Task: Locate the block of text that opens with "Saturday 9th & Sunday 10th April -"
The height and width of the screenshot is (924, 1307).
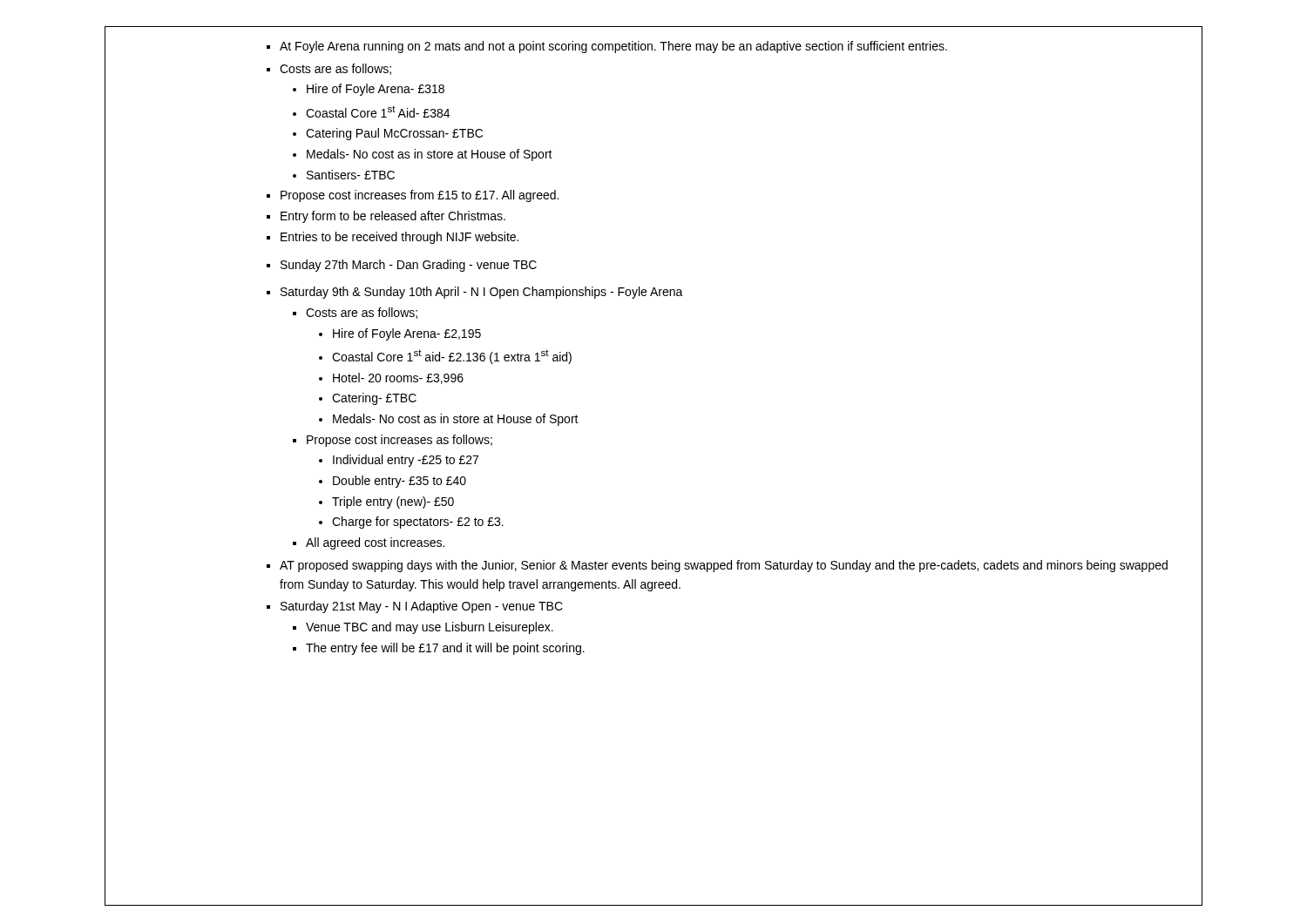Action: 482,293
